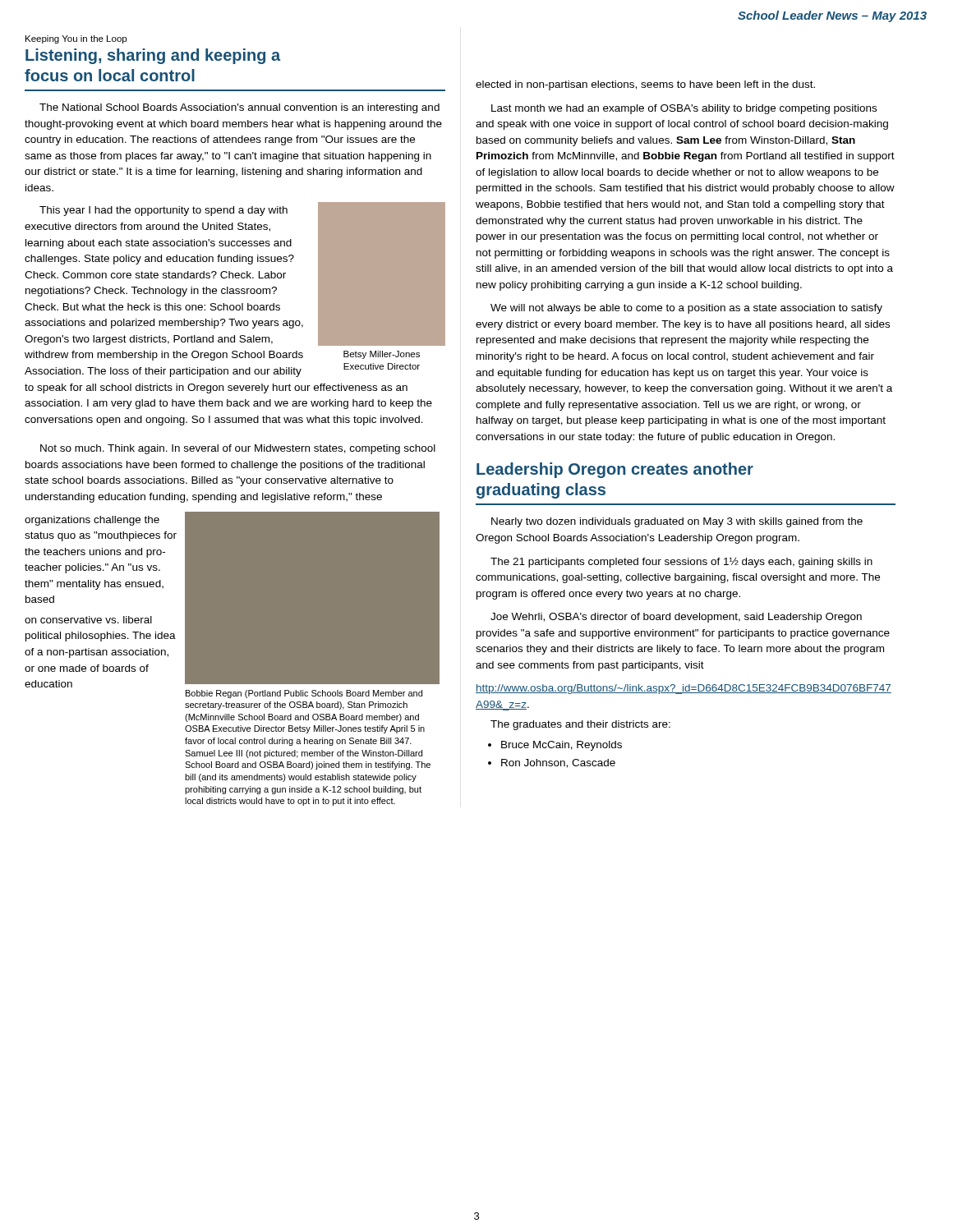Find the title that says "Listening, sharing and keeping afocus on local"

tap(235, 66)
